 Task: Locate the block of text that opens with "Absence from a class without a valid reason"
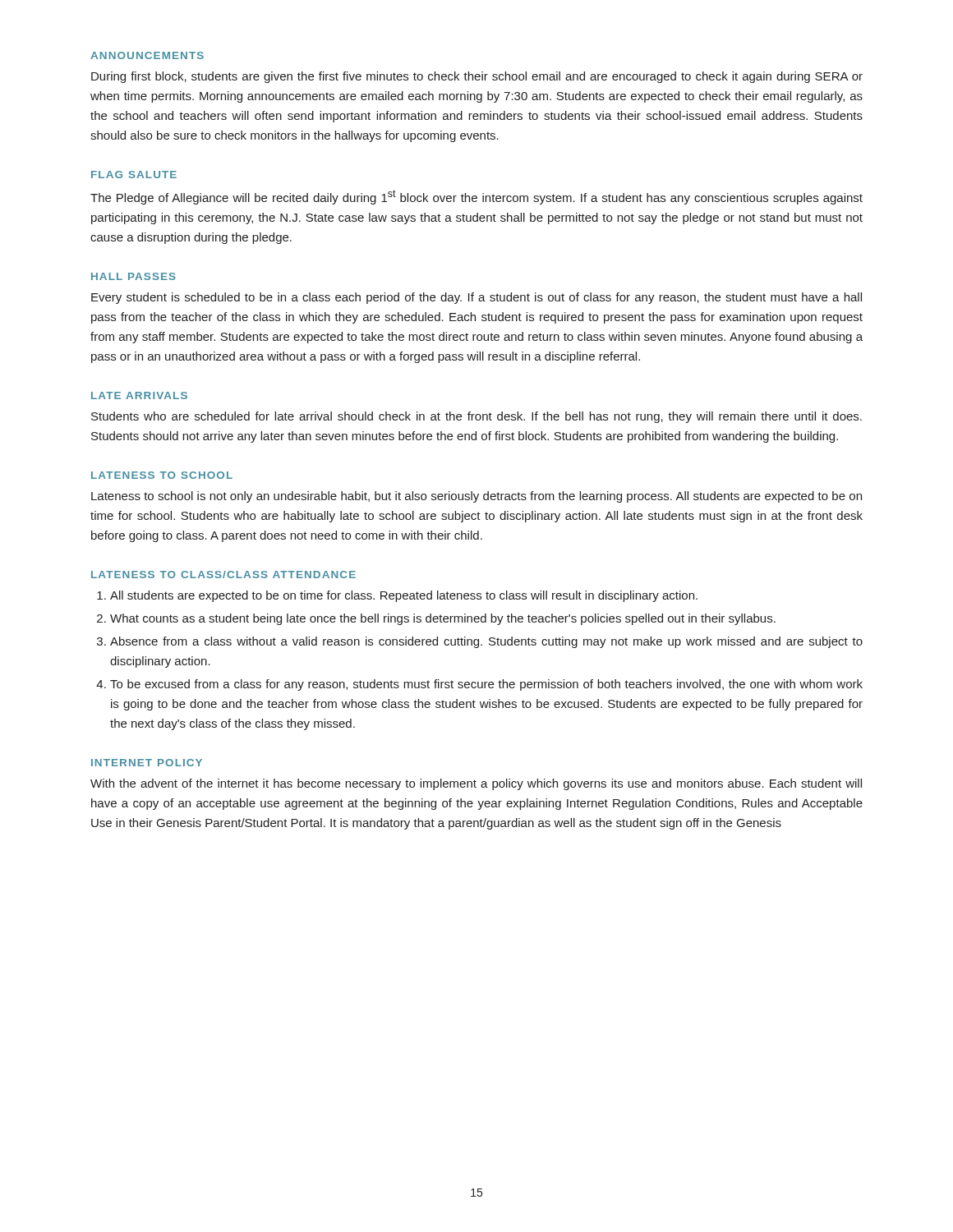click(x=486, y=651)
